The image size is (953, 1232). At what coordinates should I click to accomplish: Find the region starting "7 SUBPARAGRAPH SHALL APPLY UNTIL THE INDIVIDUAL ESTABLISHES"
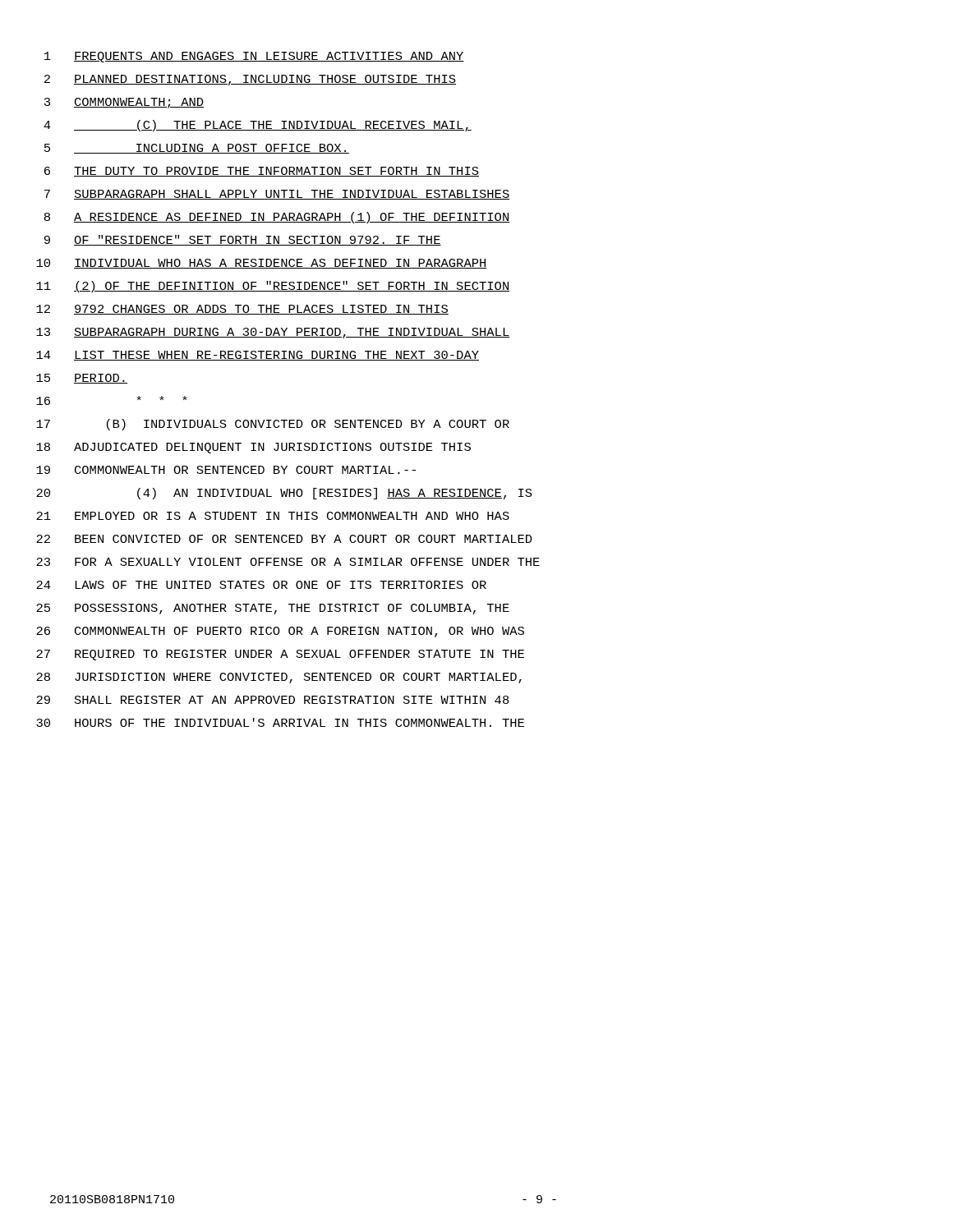click(476, 195)
